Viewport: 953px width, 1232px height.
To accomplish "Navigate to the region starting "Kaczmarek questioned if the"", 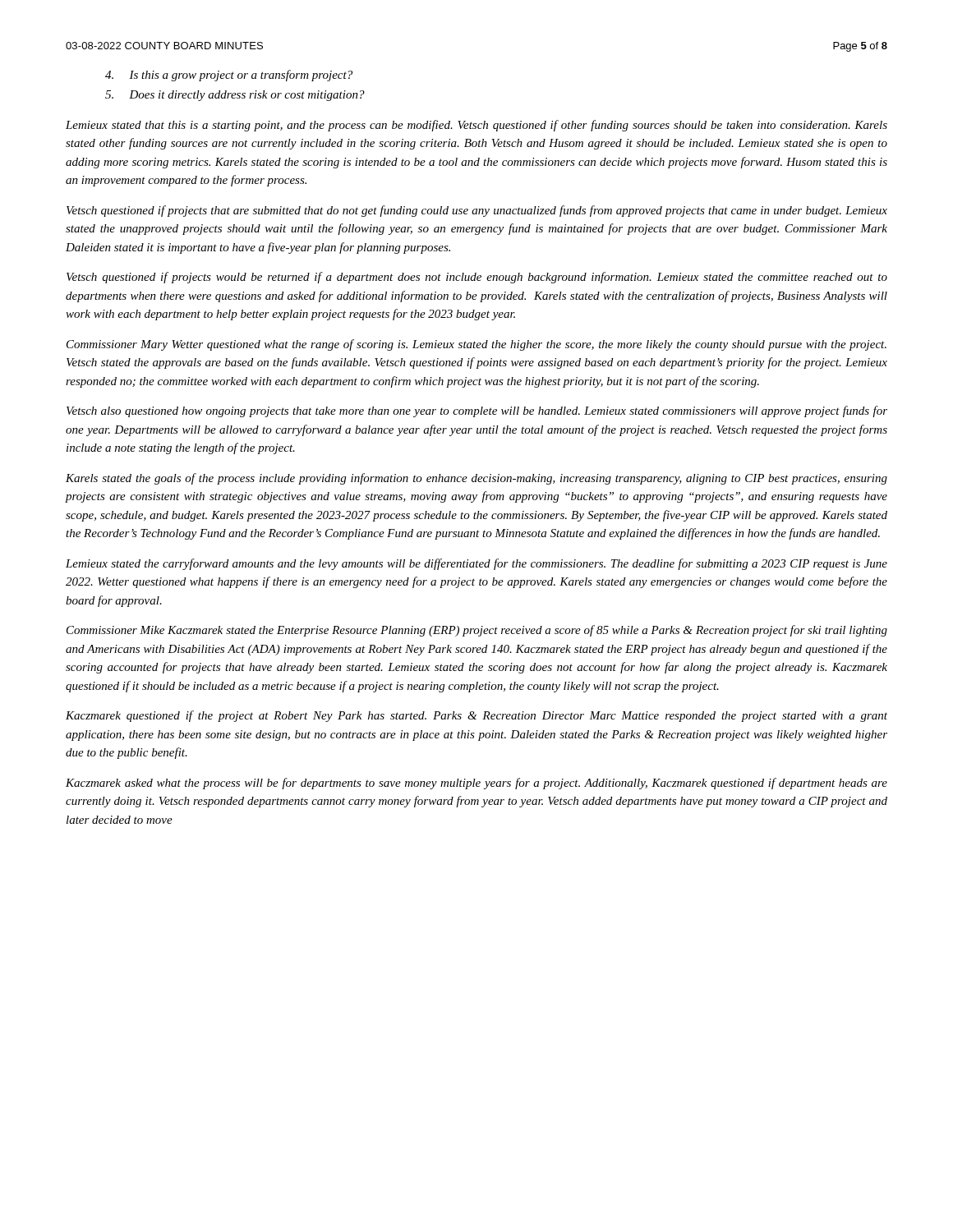I will point(476,734).
